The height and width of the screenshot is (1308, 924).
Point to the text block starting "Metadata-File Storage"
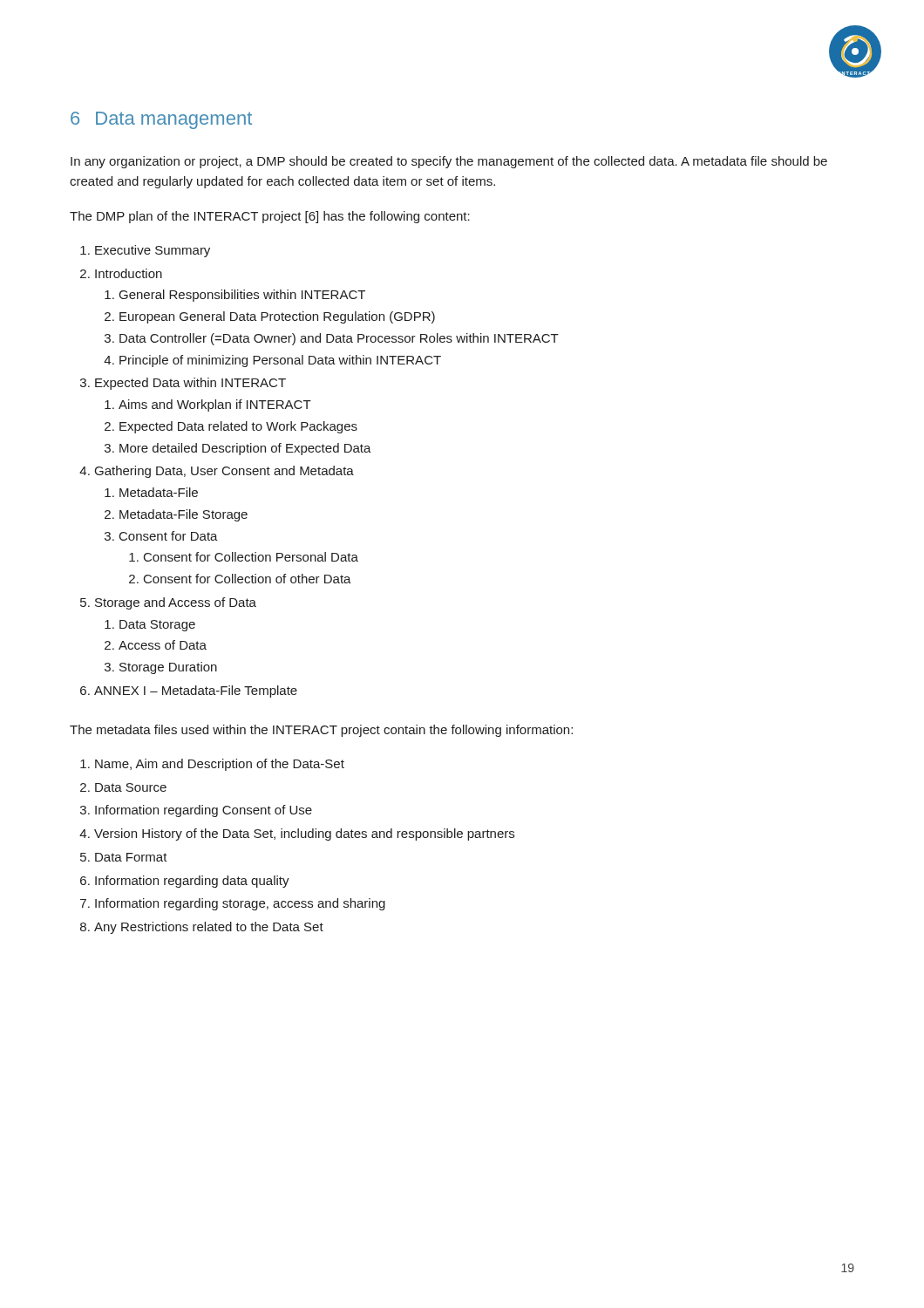(x=183, y=514)
